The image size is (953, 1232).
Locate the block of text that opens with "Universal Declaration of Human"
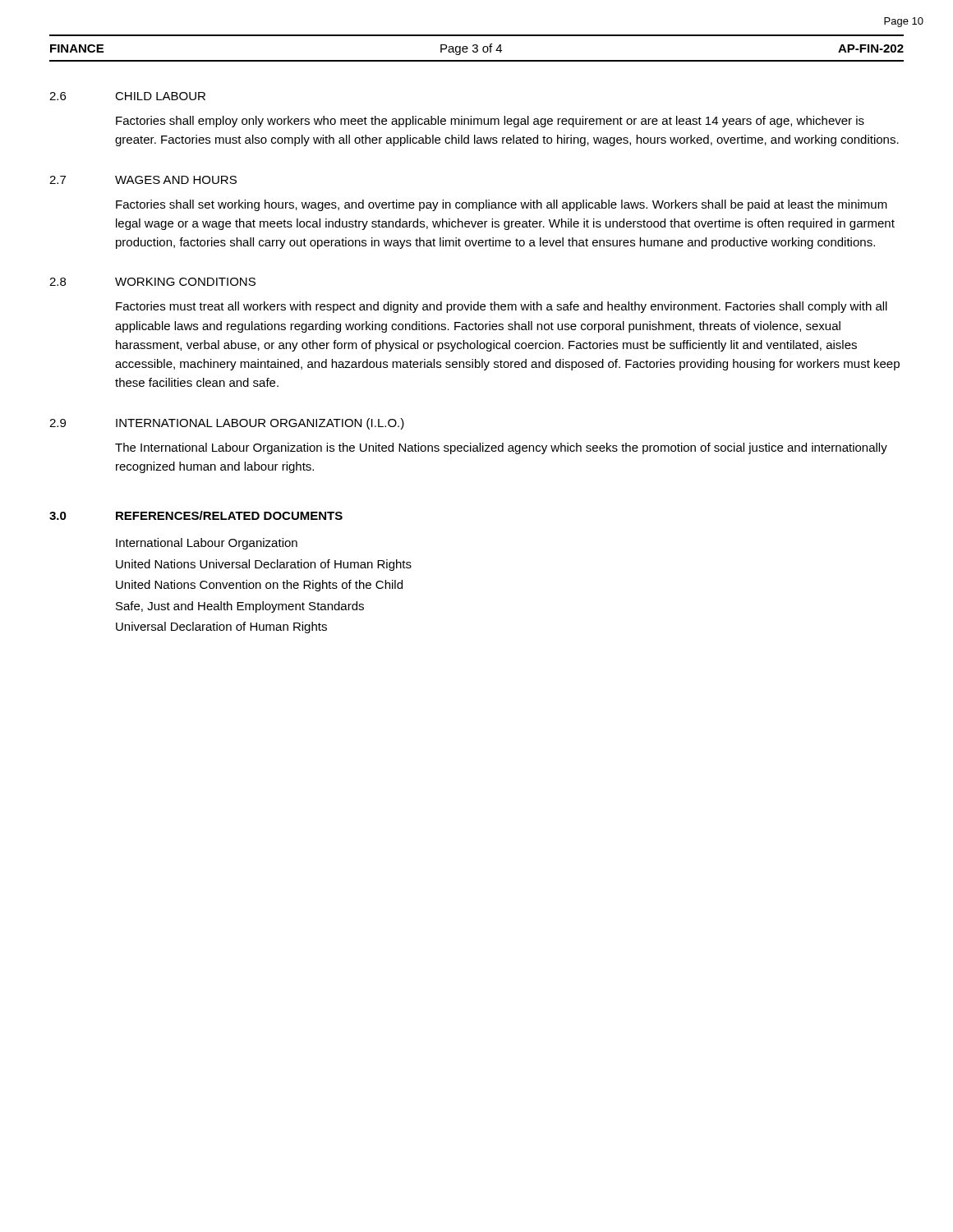[x=221, y=626]
